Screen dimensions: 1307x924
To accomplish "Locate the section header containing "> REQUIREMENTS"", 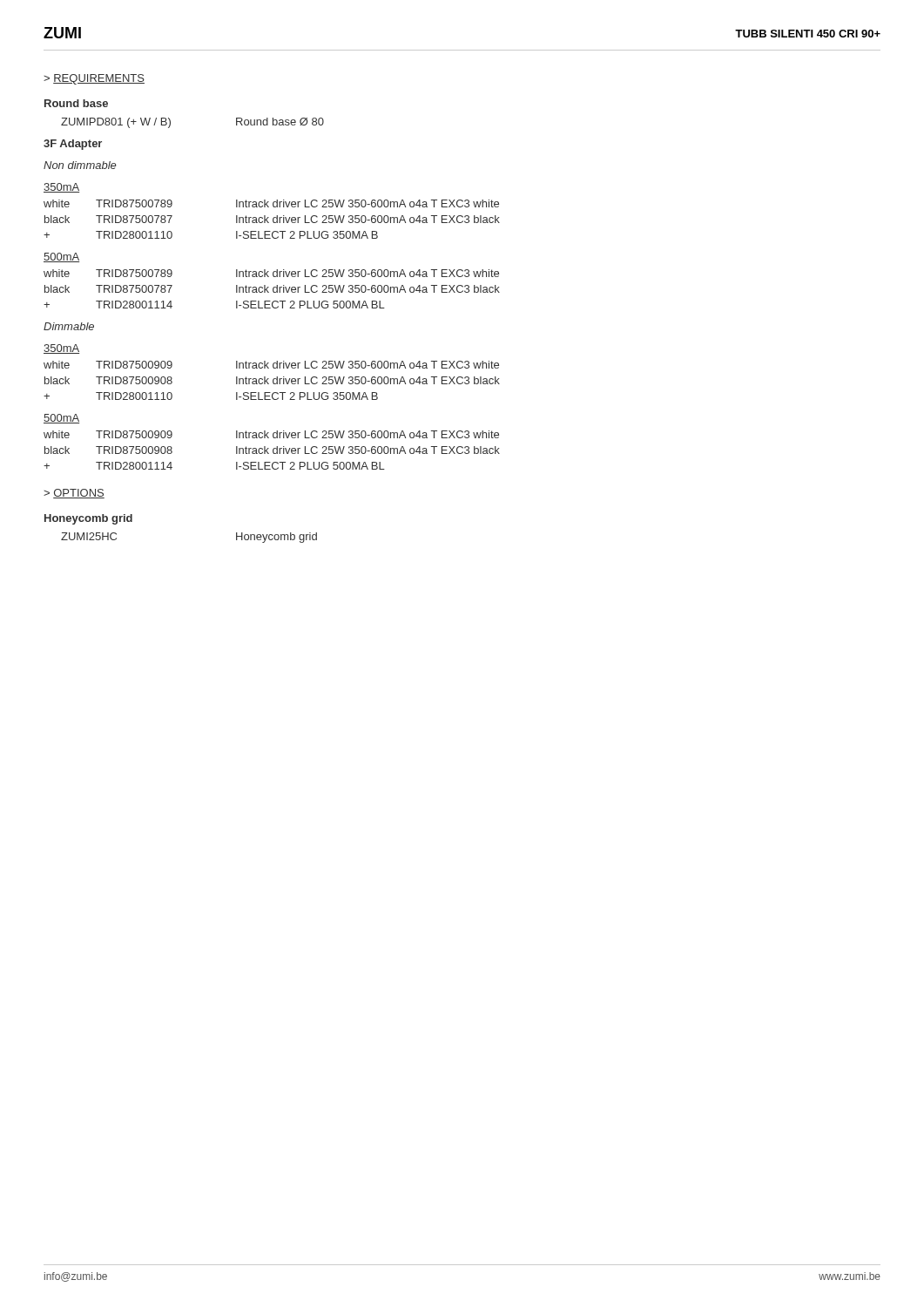I will tap(94, 78).
